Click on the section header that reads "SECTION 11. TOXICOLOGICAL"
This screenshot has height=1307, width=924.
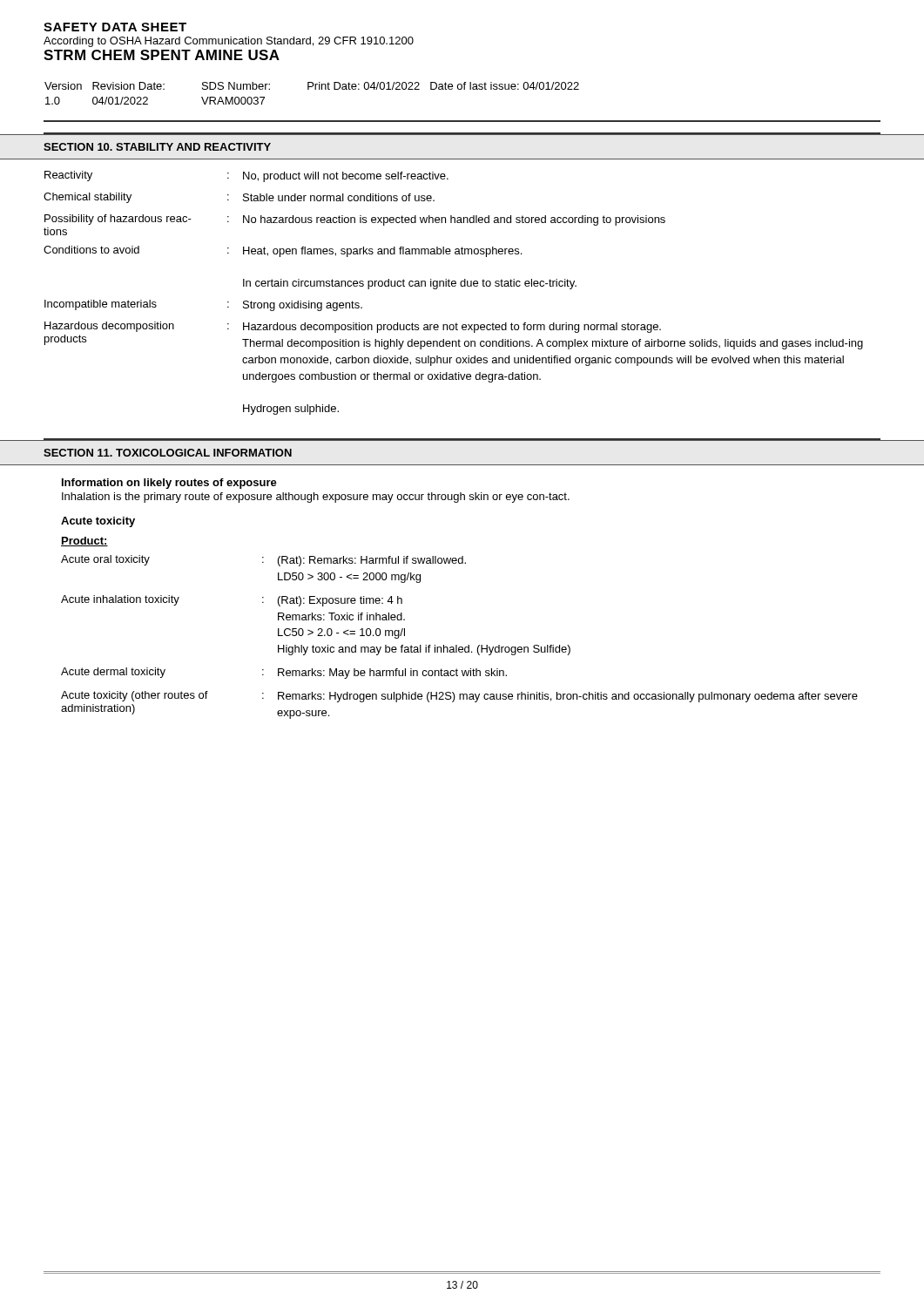(x=168, y=453)
